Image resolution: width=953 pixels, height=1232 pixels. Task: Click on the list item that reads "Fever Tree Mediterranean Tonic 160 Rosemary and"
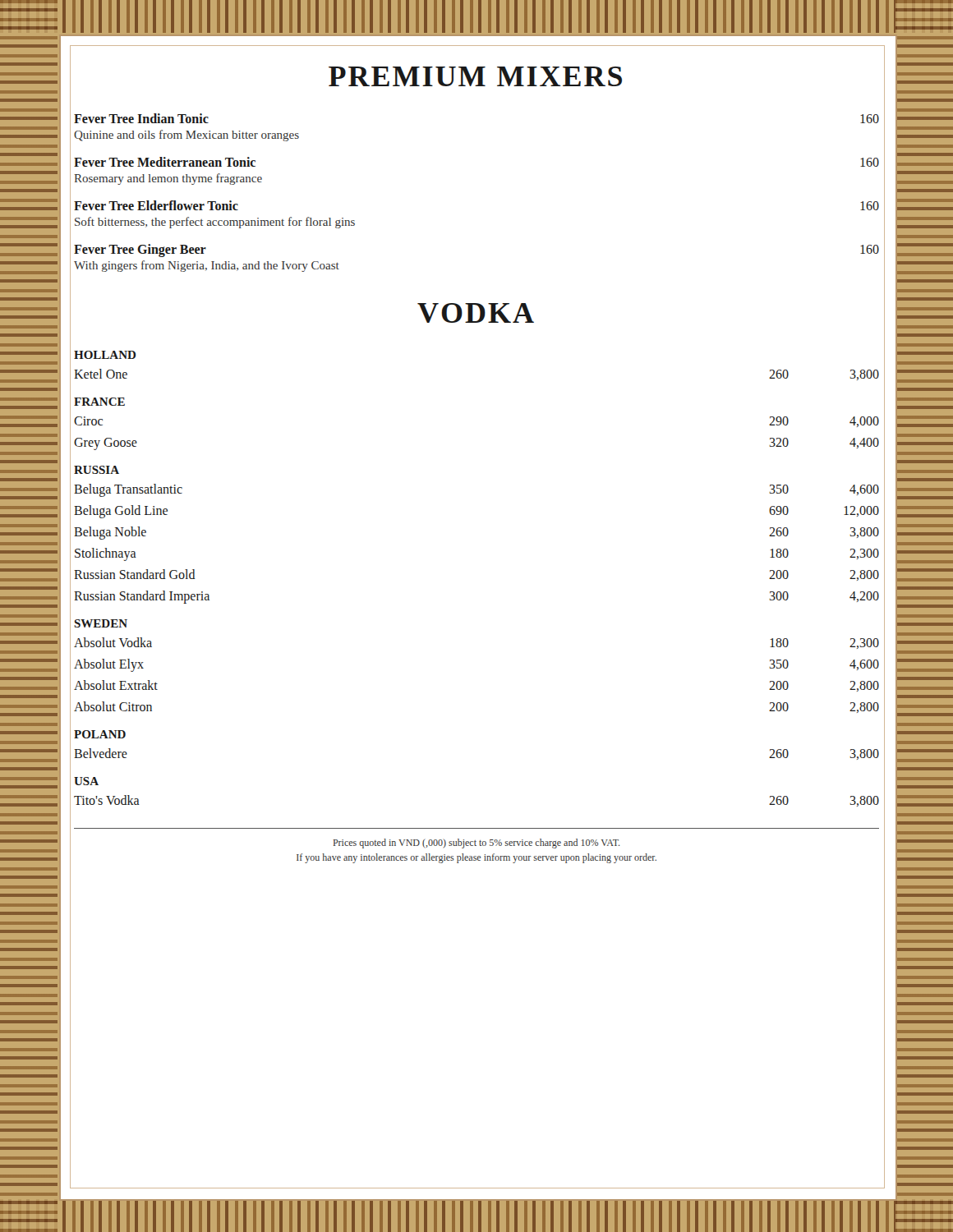point(161,161)
